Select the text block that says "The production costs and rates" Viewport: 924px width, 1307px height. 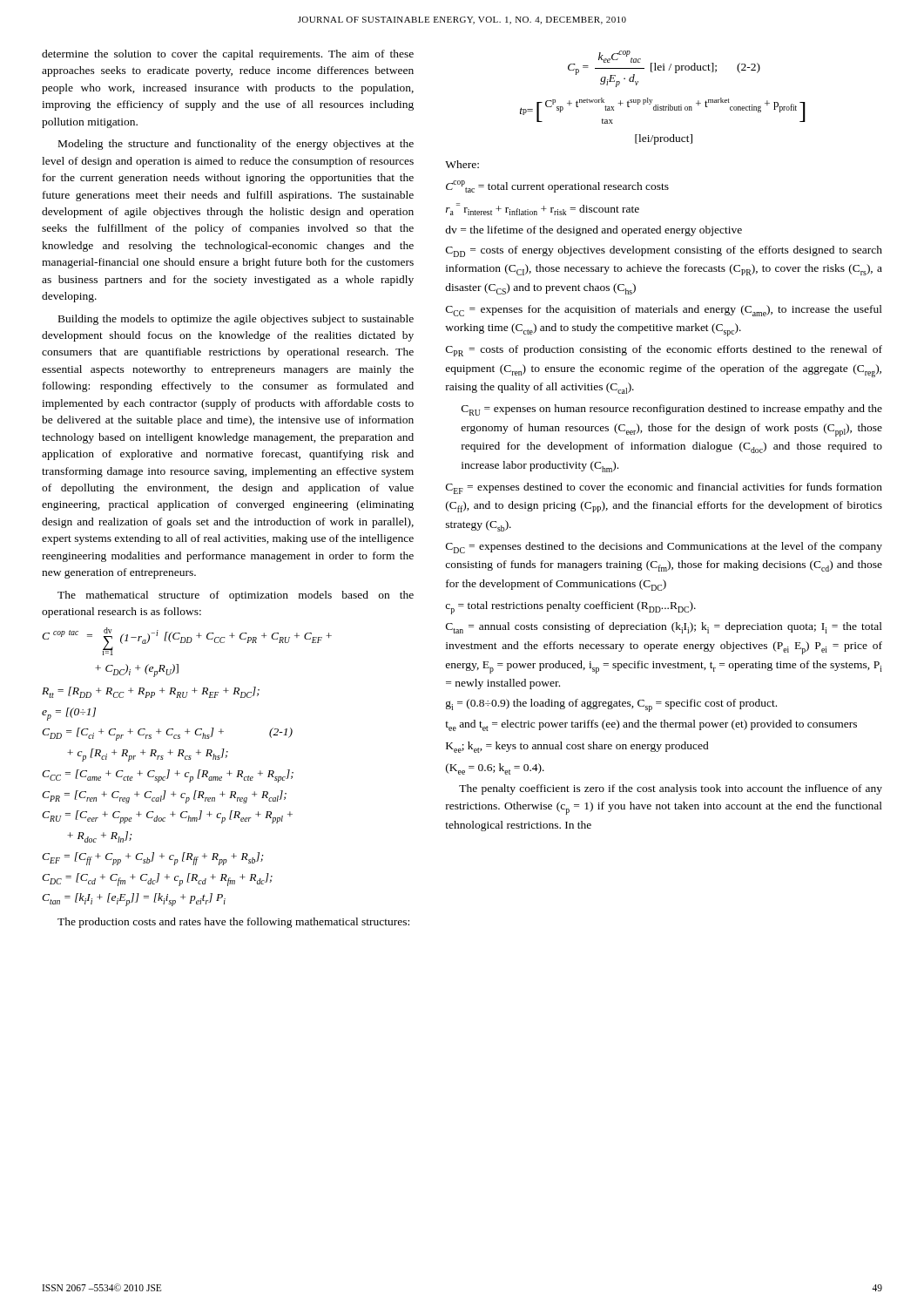(x=228, y=922)
